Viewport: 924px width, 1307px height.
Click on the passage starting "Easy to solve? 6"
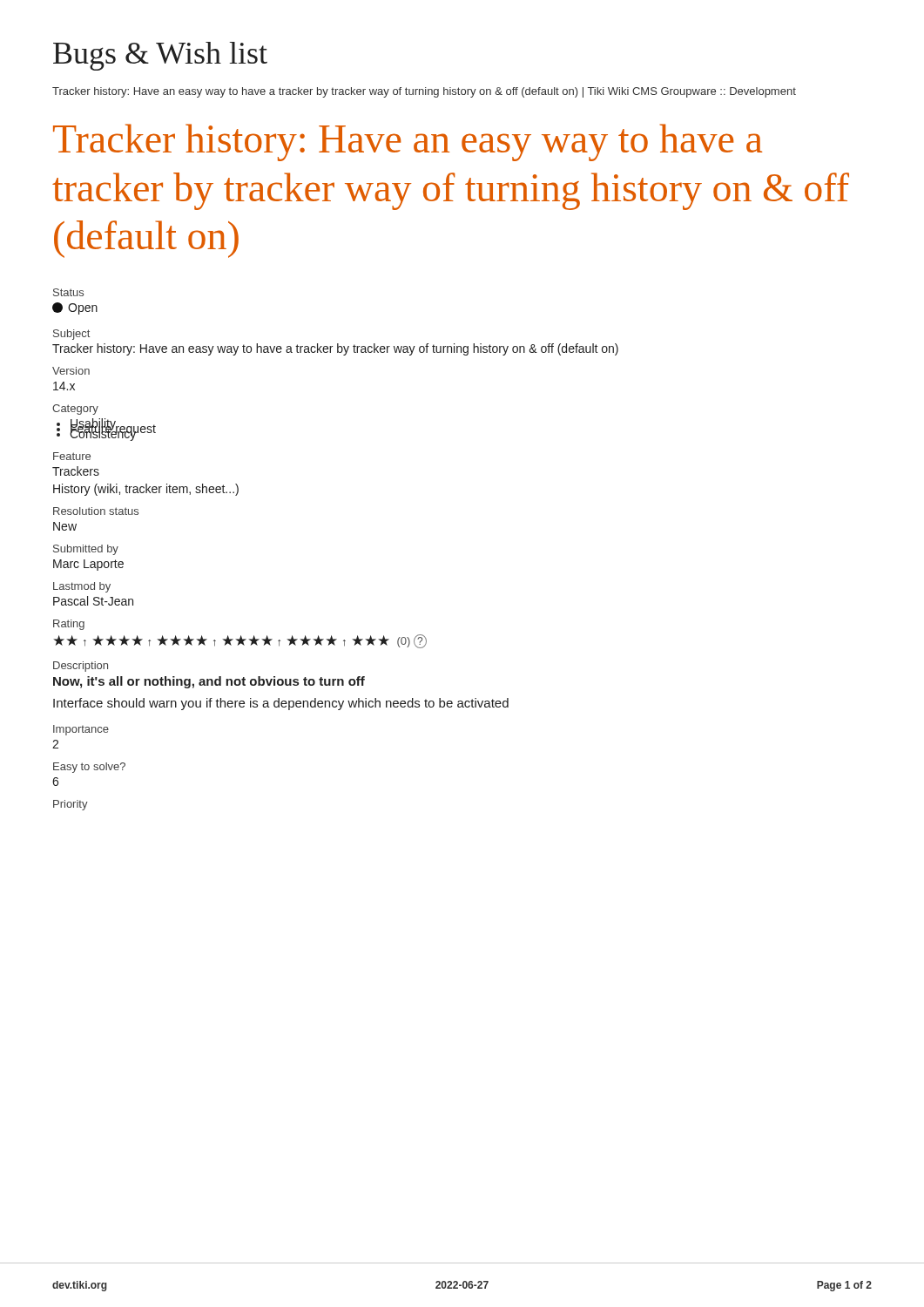(89, 768)
